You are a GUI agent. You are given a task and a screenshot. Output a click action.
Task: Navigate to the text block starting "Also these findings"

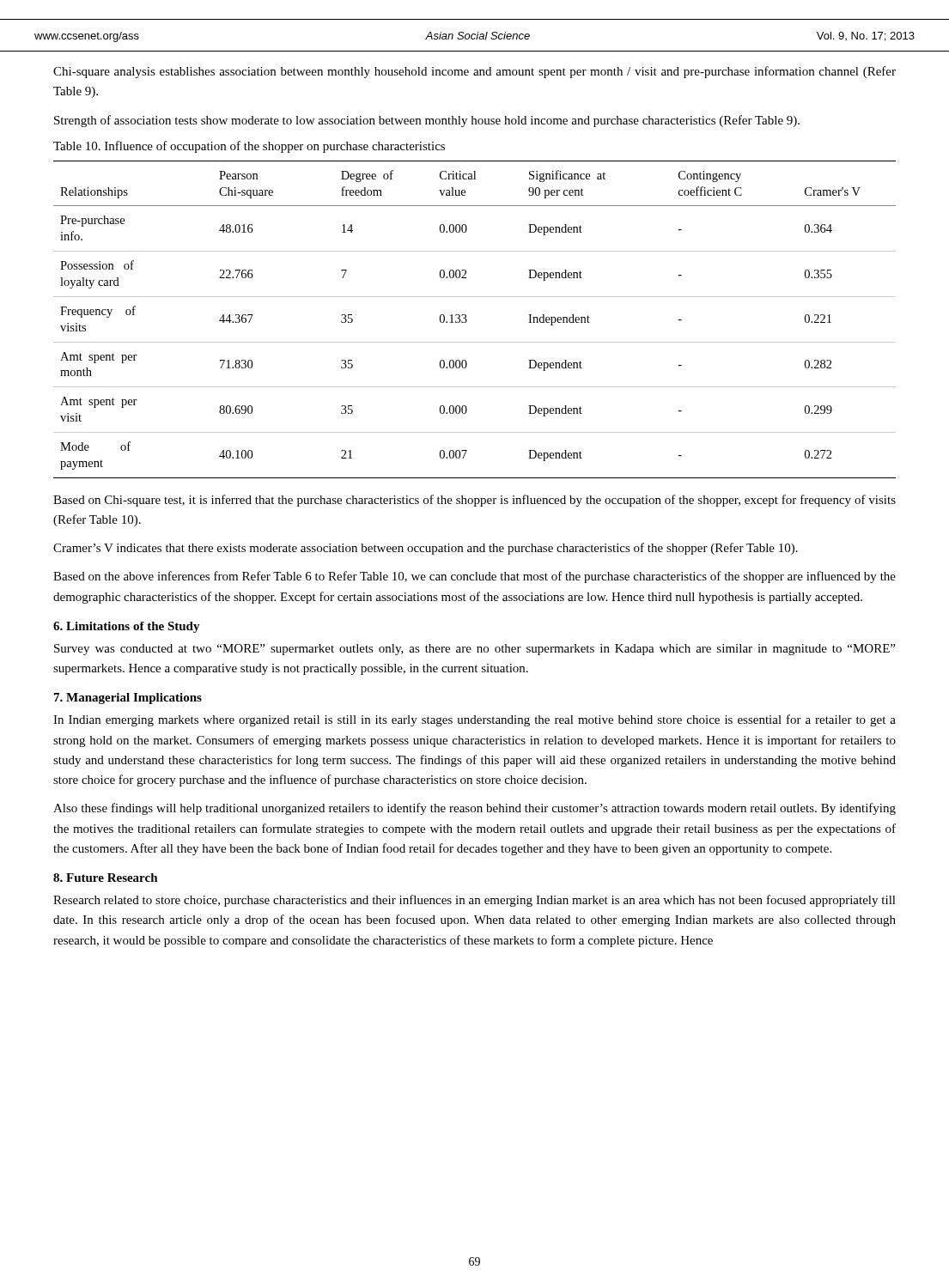[x=474, y=828]
